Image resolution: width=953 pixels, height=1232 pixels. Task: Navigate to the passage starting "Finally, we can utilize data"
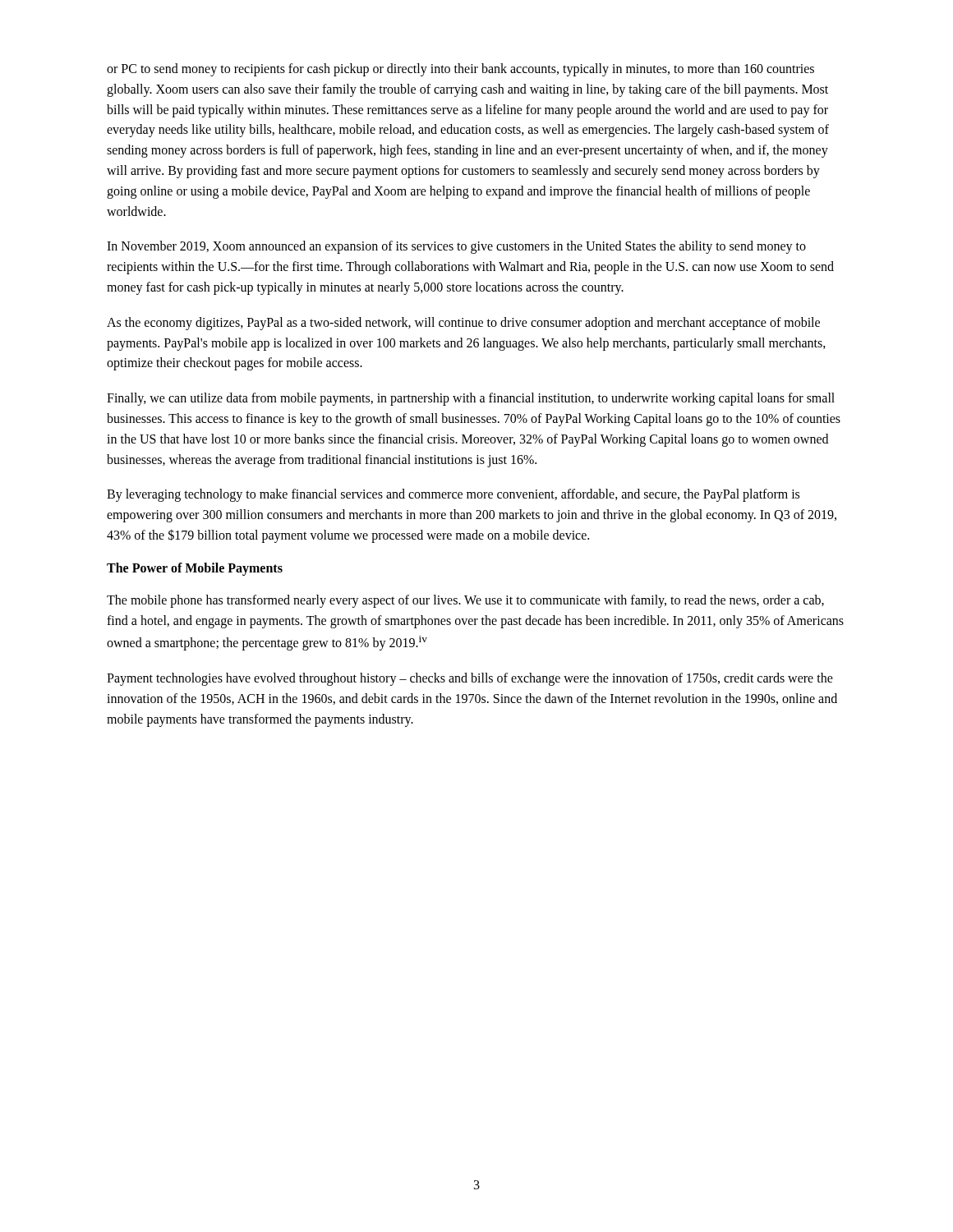click(x=474, y=429)
